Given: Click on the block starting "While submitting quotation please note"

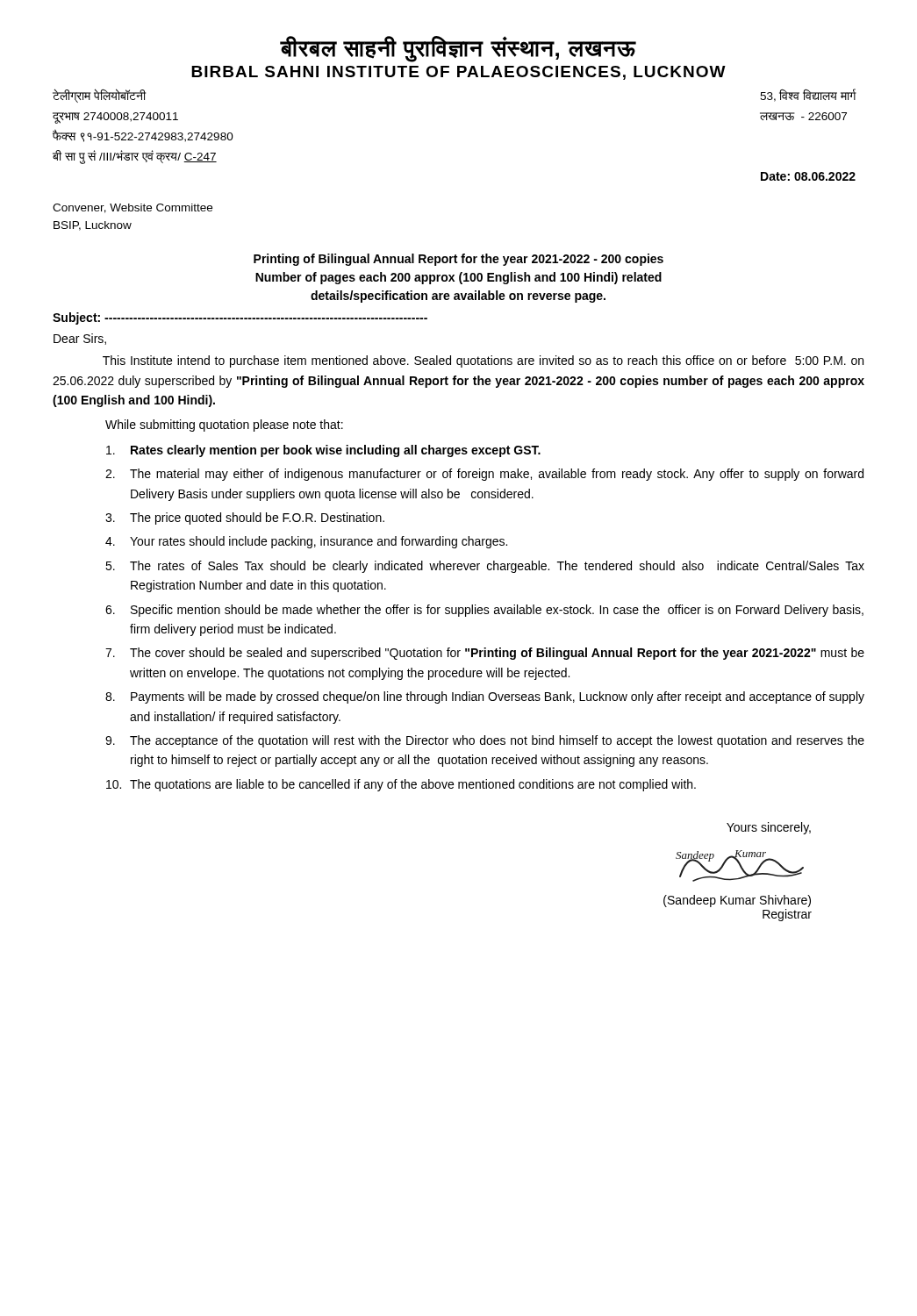Looking at the screenshot, I should click(224, 425).
